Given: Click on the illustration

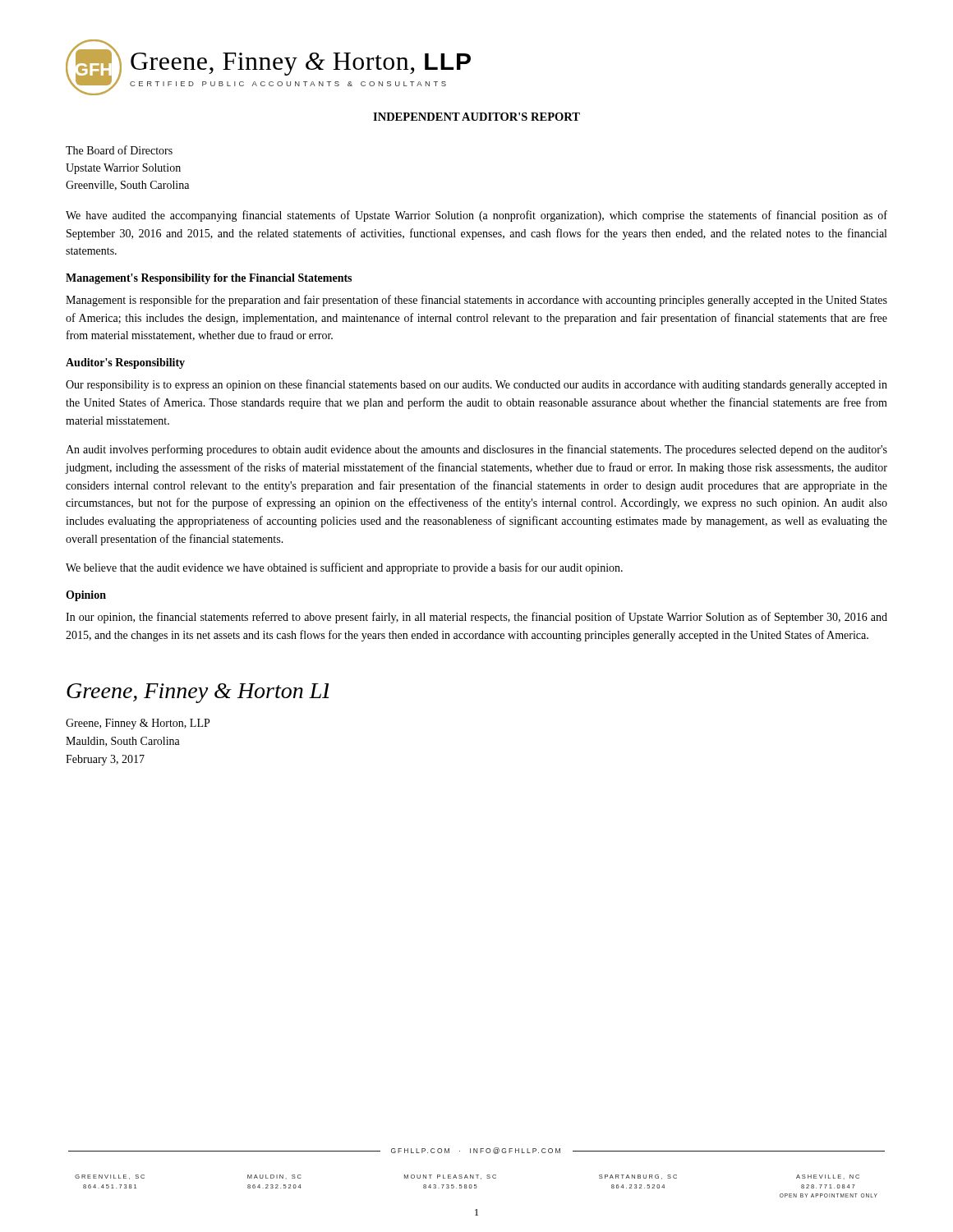Looking at the screenshot, I should click(476, 685).
